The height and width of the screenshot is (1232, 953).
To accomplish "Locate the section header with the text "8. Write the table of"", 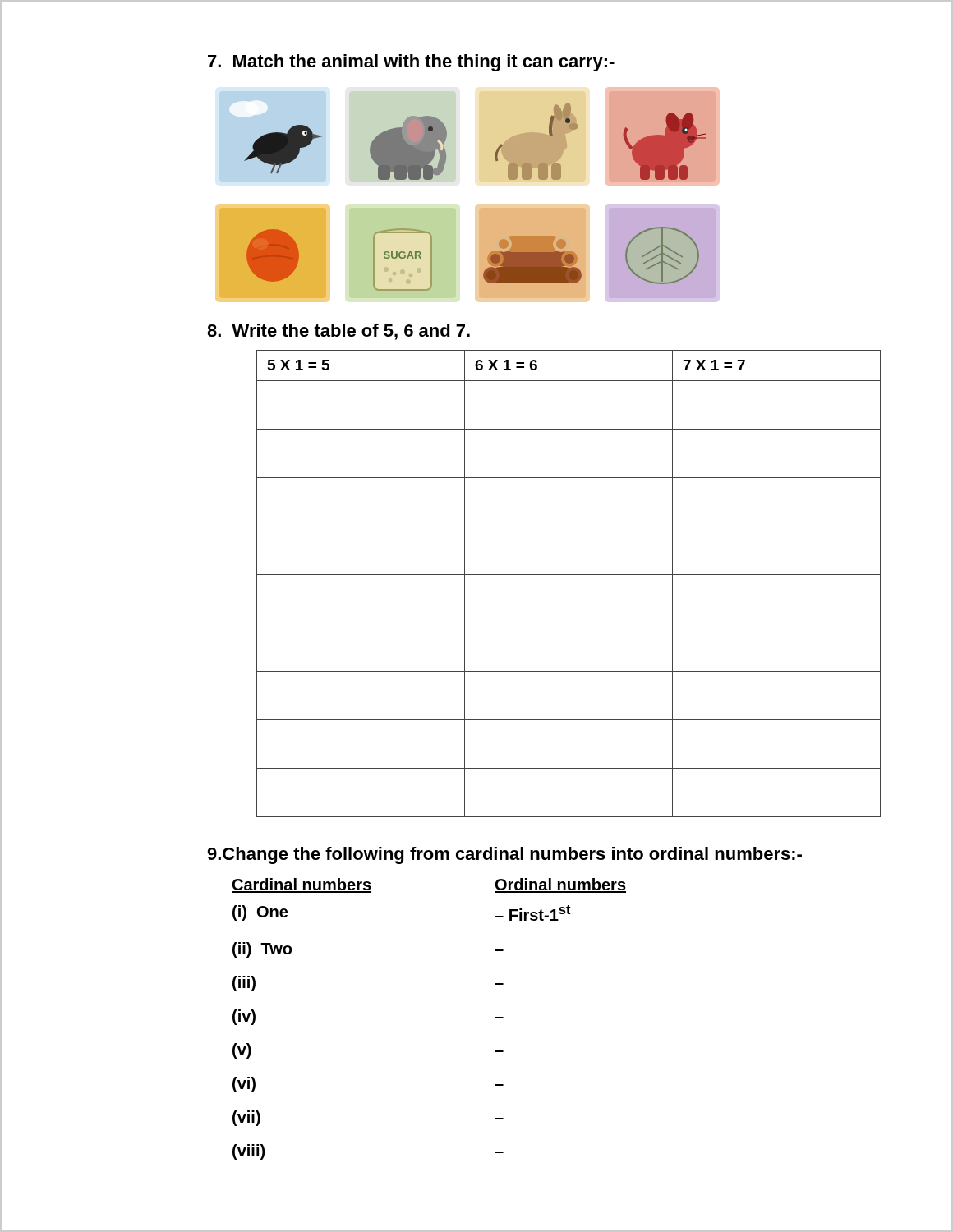I will pyautogui.click(x=339, y=331).
